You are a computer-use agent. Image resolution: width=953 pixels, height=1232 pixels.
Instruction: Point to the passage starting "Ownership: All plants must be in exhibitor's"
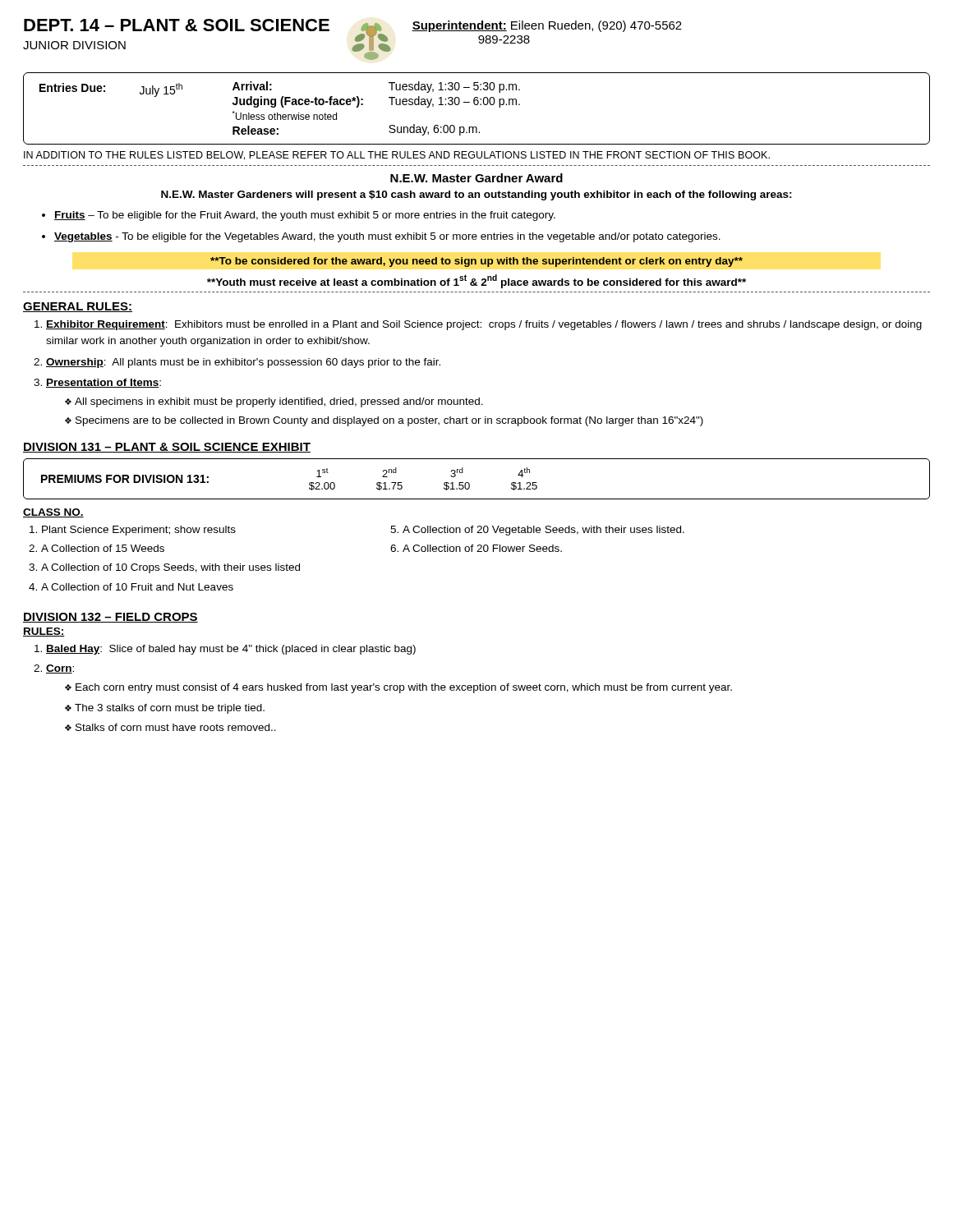pos(244,361)
